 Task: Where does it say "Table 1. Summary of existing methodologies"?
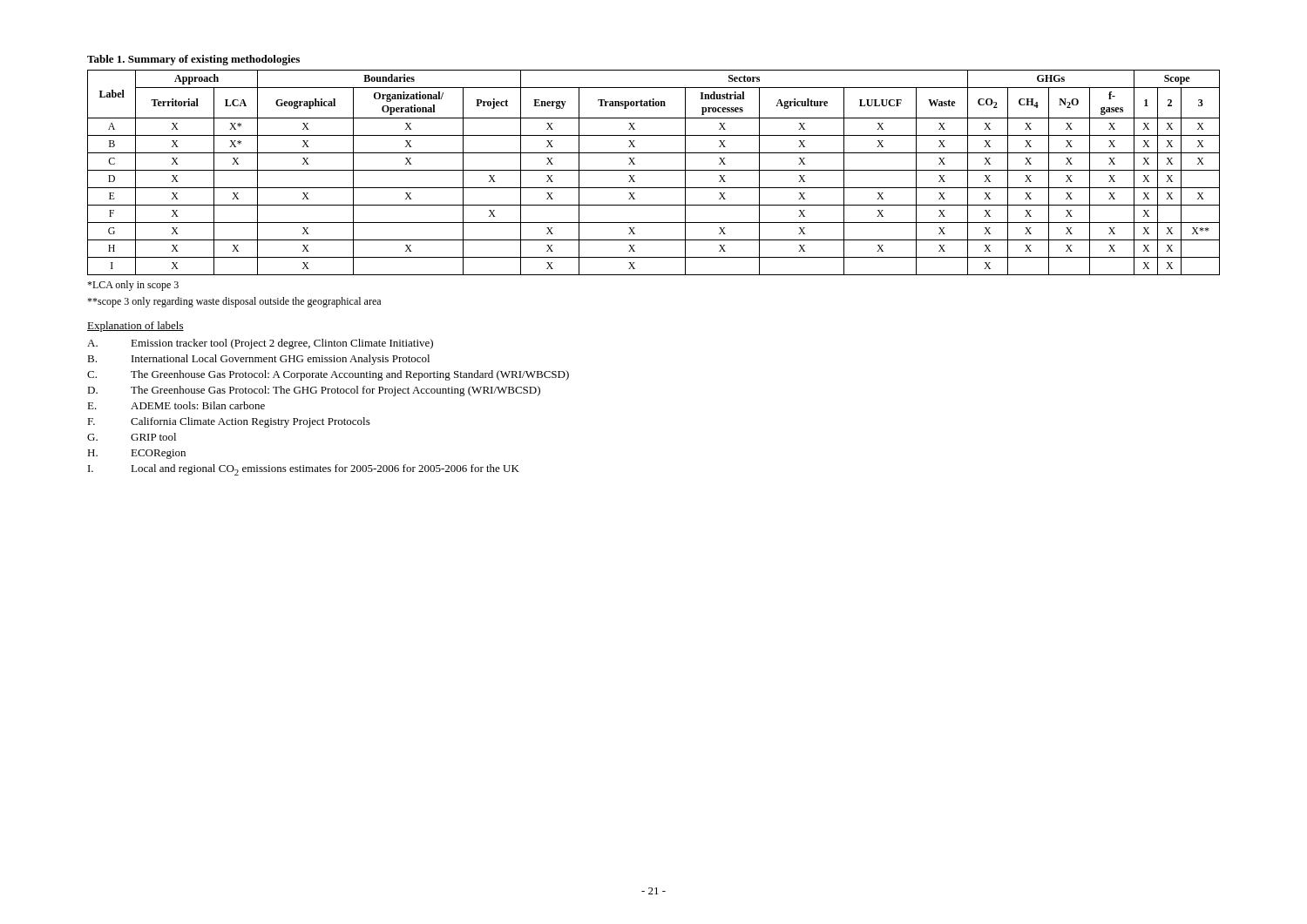point(194,59)
